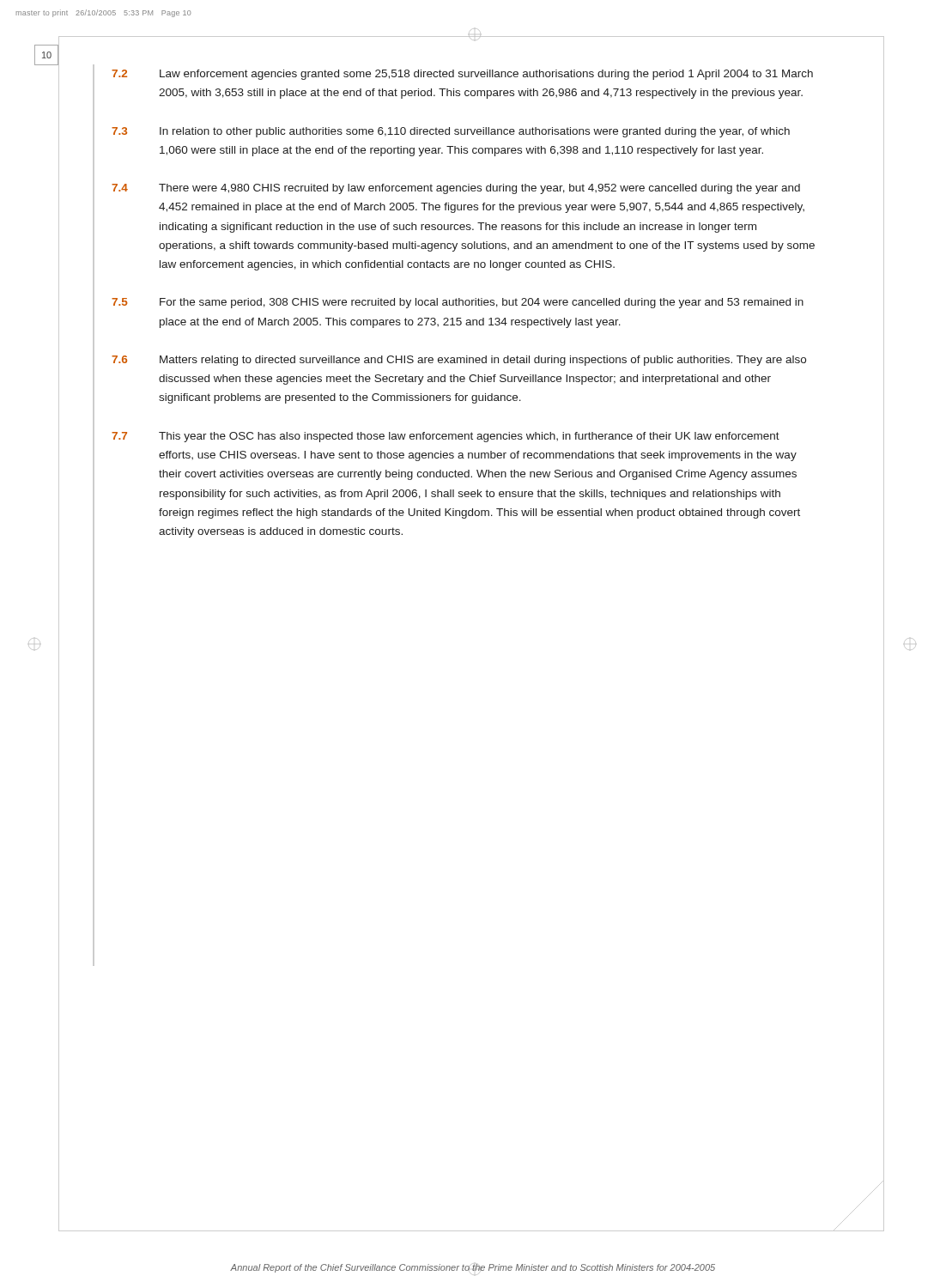Navigate to the element starting "7.4 There were 4,980 CHIS recruited by"
946x1288 pixels.
[x=464, y=226]
